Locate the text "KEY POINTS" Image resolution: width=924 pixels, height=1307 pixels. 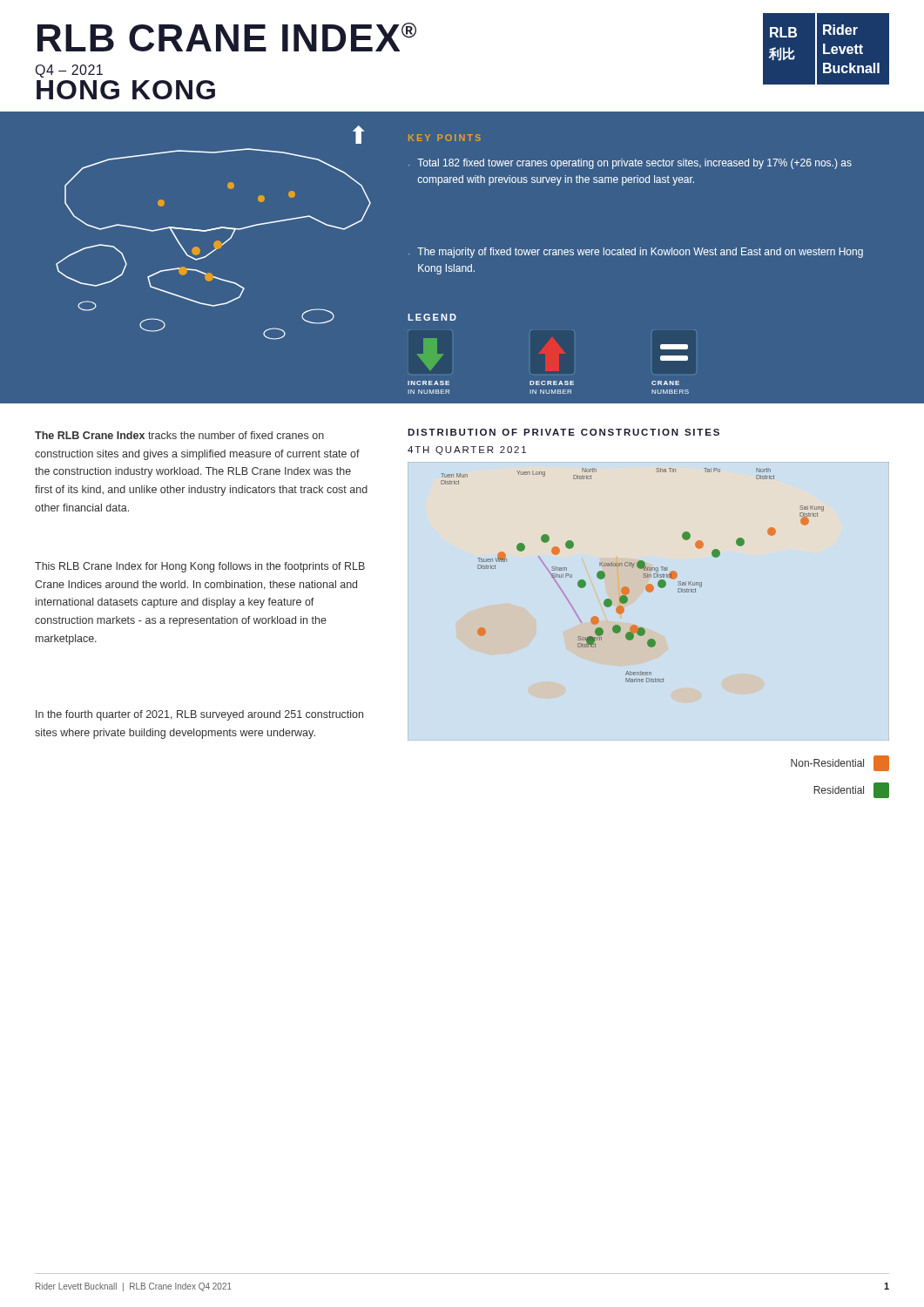445,138
